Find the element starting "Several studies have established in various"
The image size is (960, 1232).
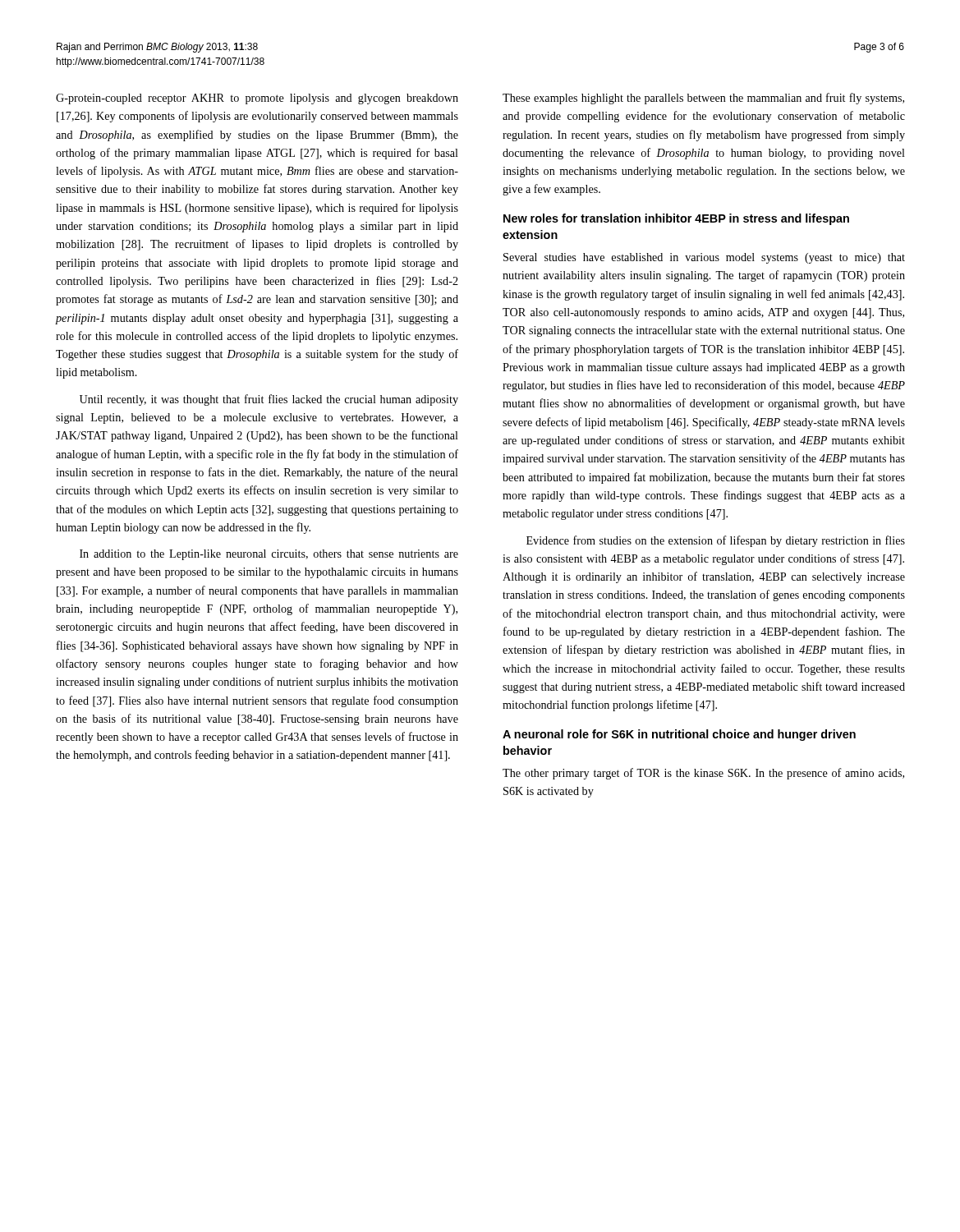pyautogui.click(x=704, y=385)
